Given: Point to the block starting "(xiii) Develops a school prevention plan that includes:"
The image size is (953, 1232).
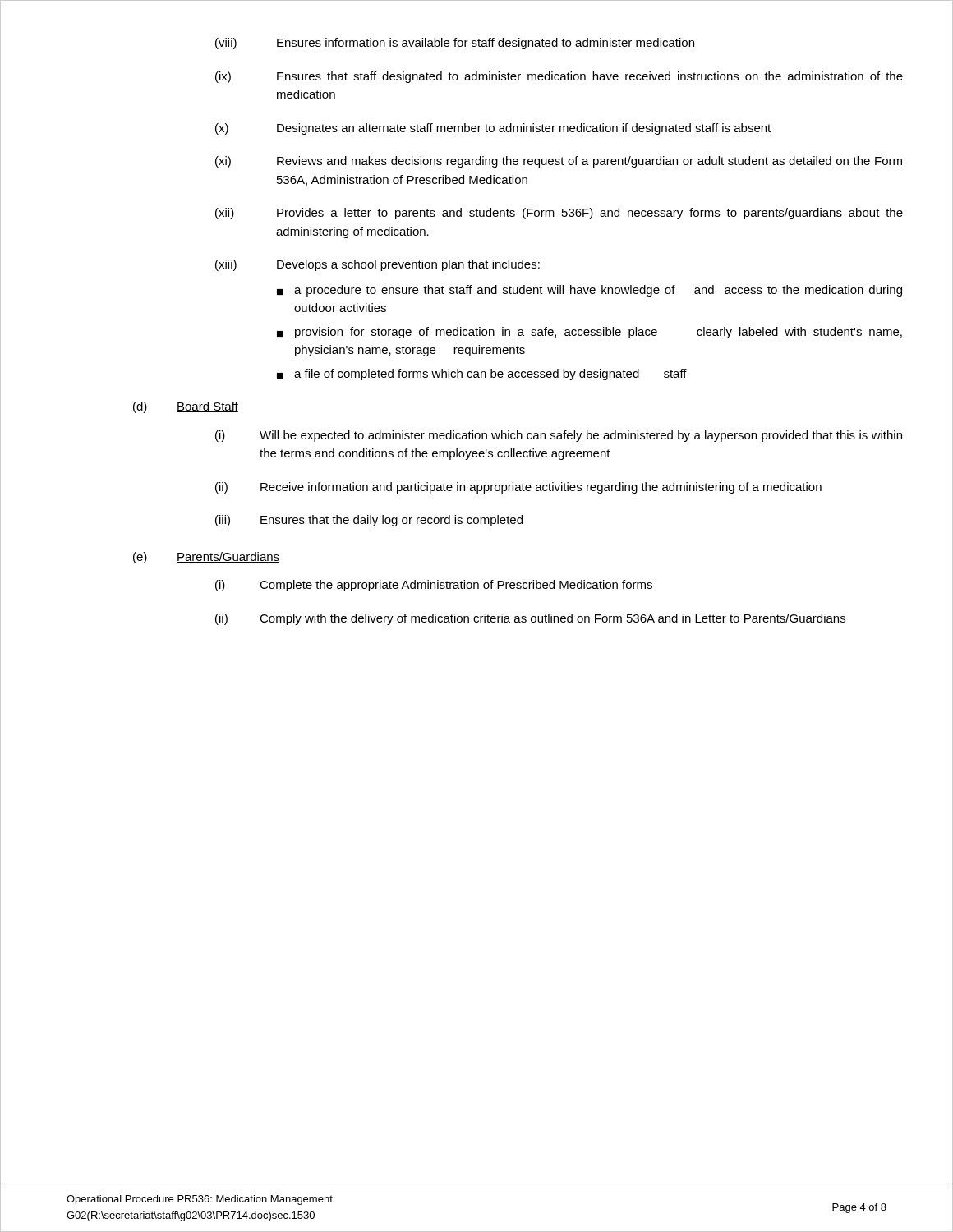Looking at the screenshot, I should coord(559,322).
